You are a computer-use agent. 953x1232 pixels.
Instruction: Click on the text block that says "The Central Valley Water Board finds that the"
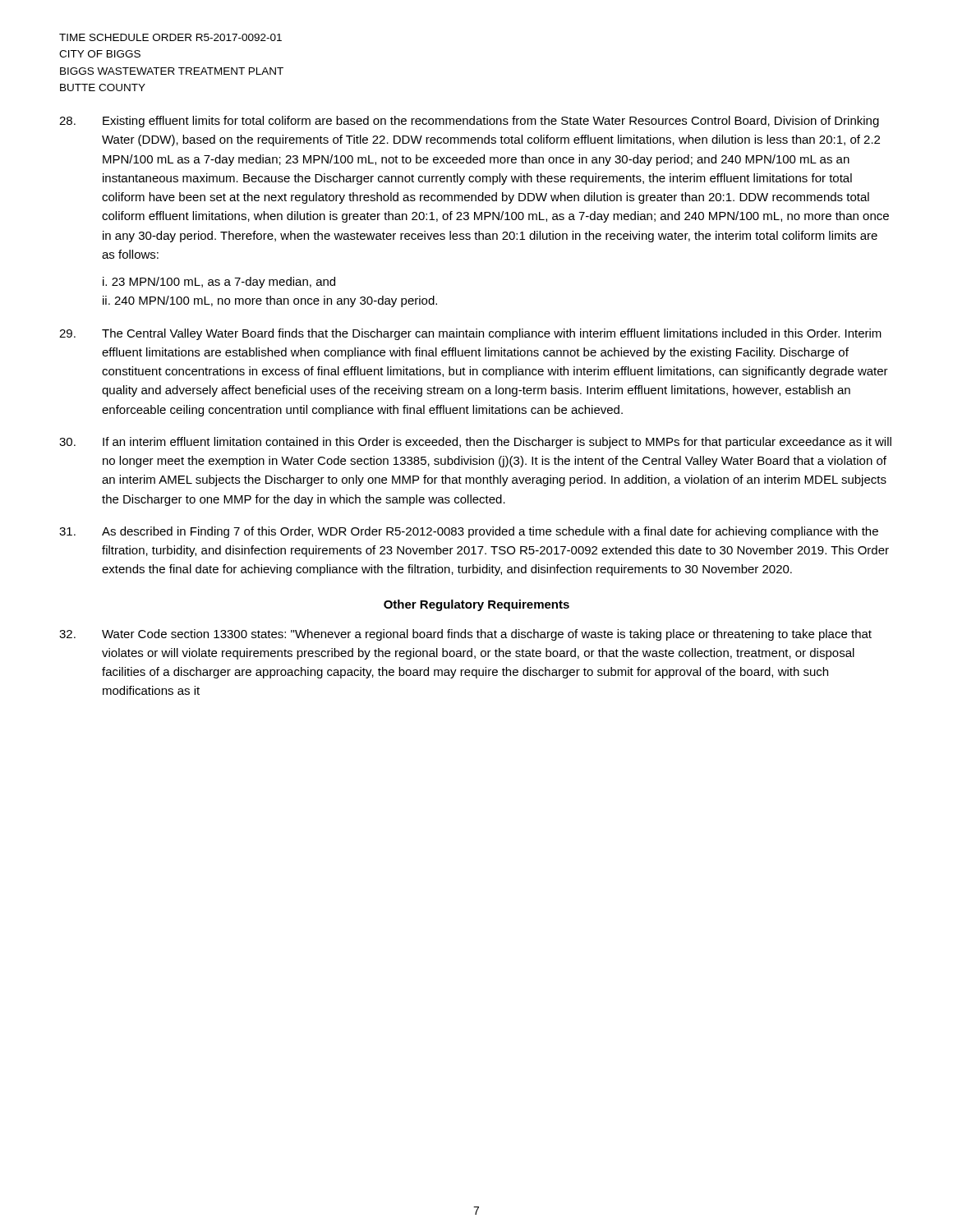tap(476, 371)
